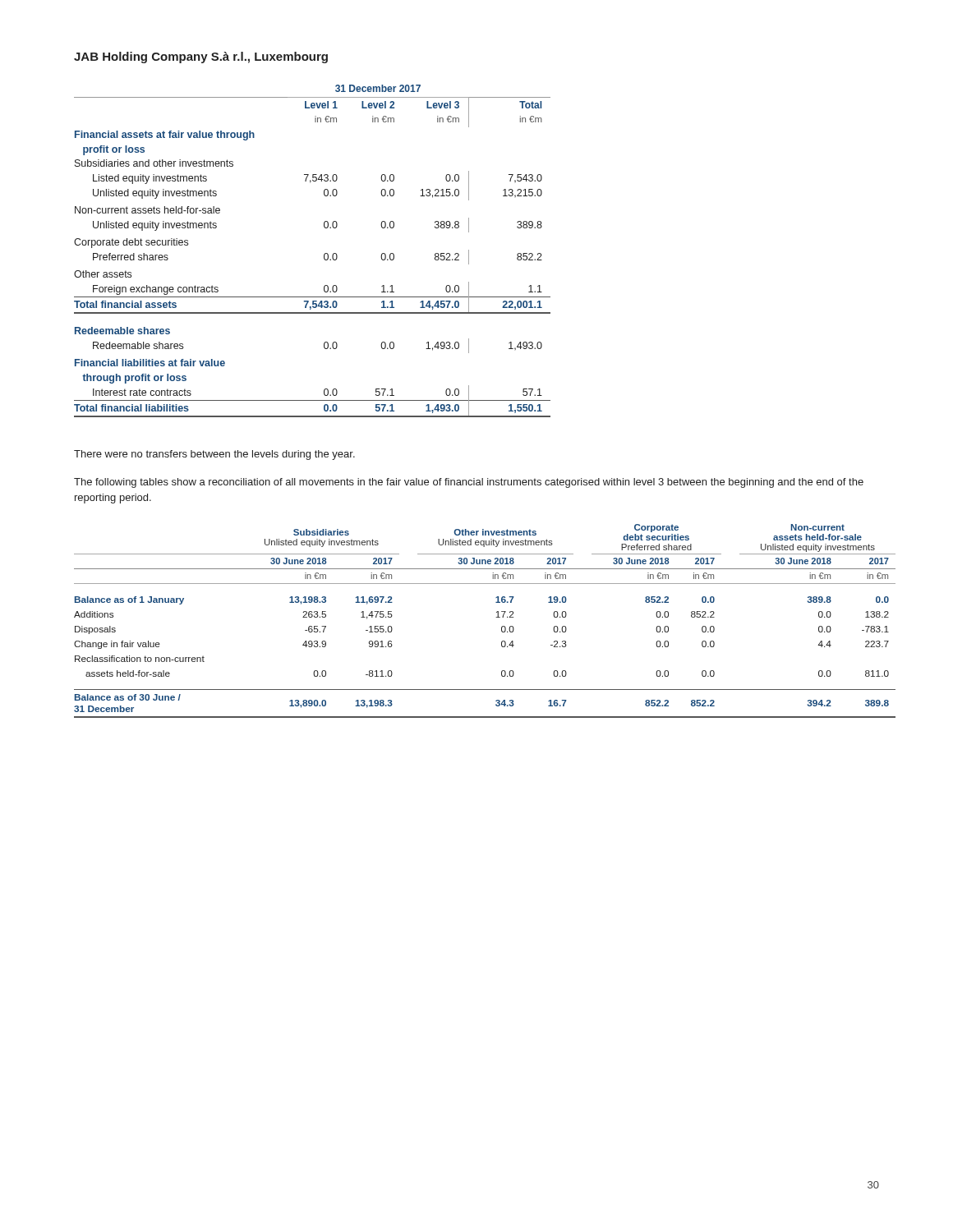The image size is (953, 1232).
Task: Select the text block containing "There were no transfers between the levels"
Action: click(215, 454)
